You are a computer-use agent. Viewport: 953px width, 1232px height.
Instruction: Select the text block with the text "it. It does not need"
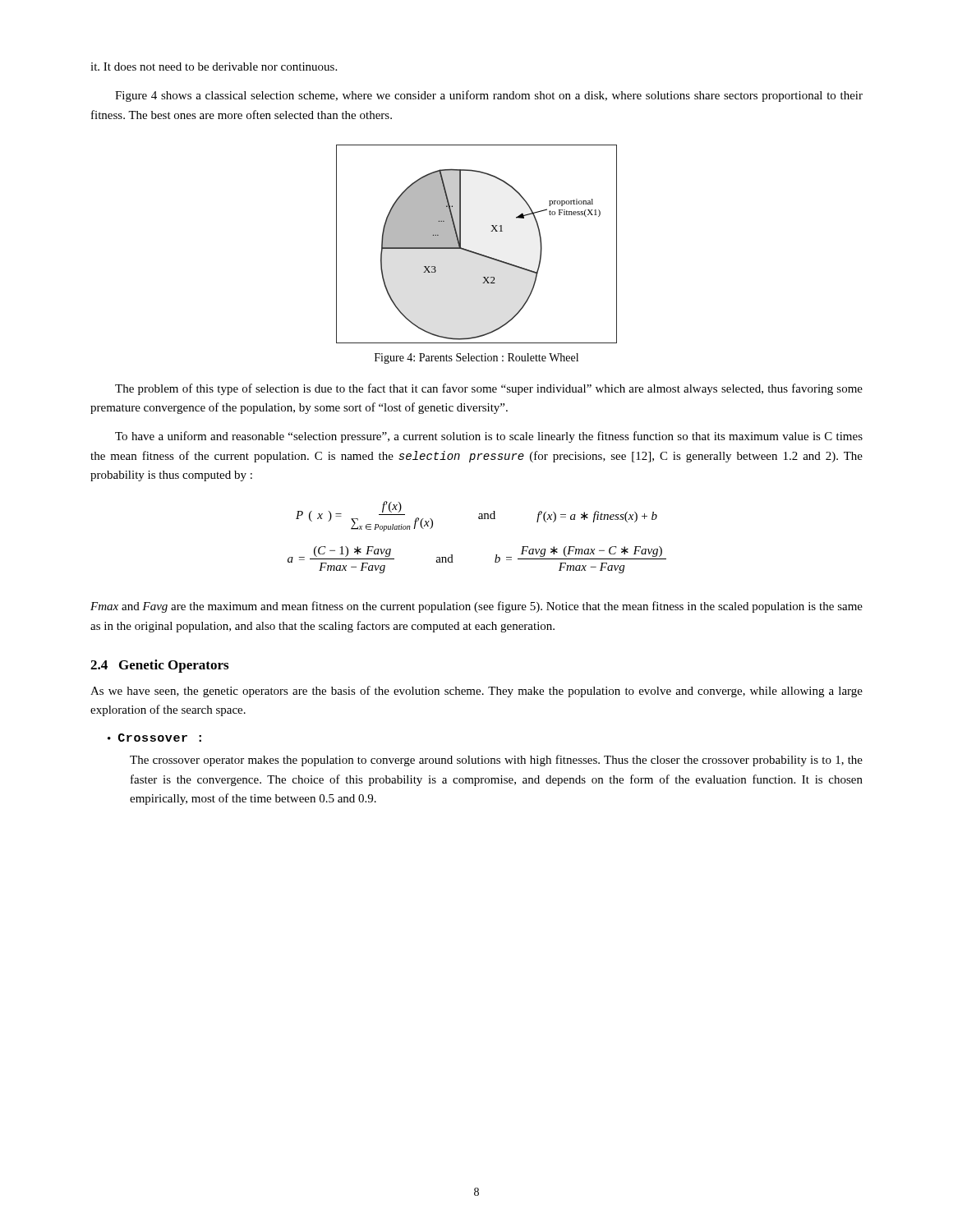(214, 67)
